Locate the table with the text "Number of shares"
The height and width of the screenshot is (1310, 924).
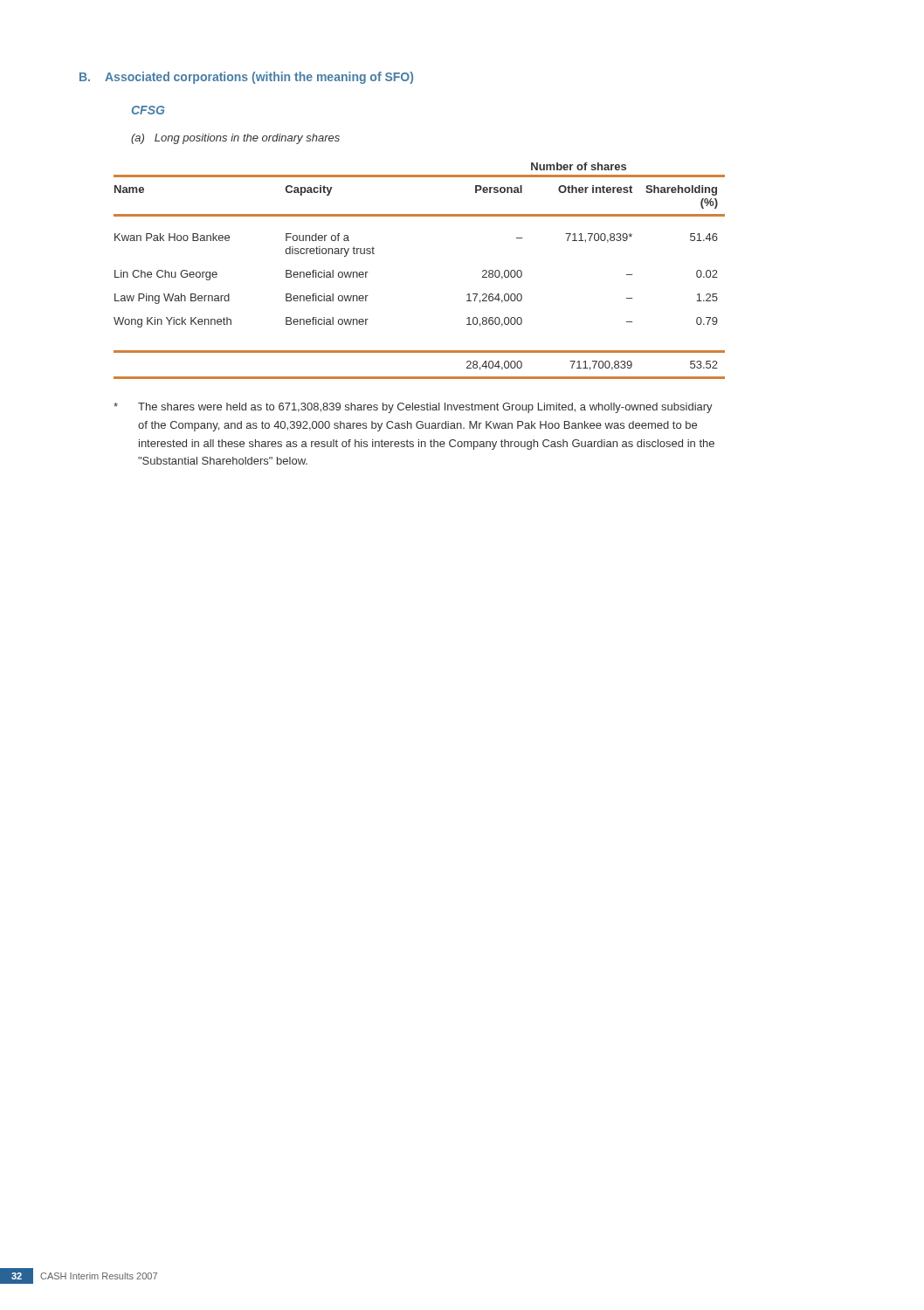click(479, 269)
